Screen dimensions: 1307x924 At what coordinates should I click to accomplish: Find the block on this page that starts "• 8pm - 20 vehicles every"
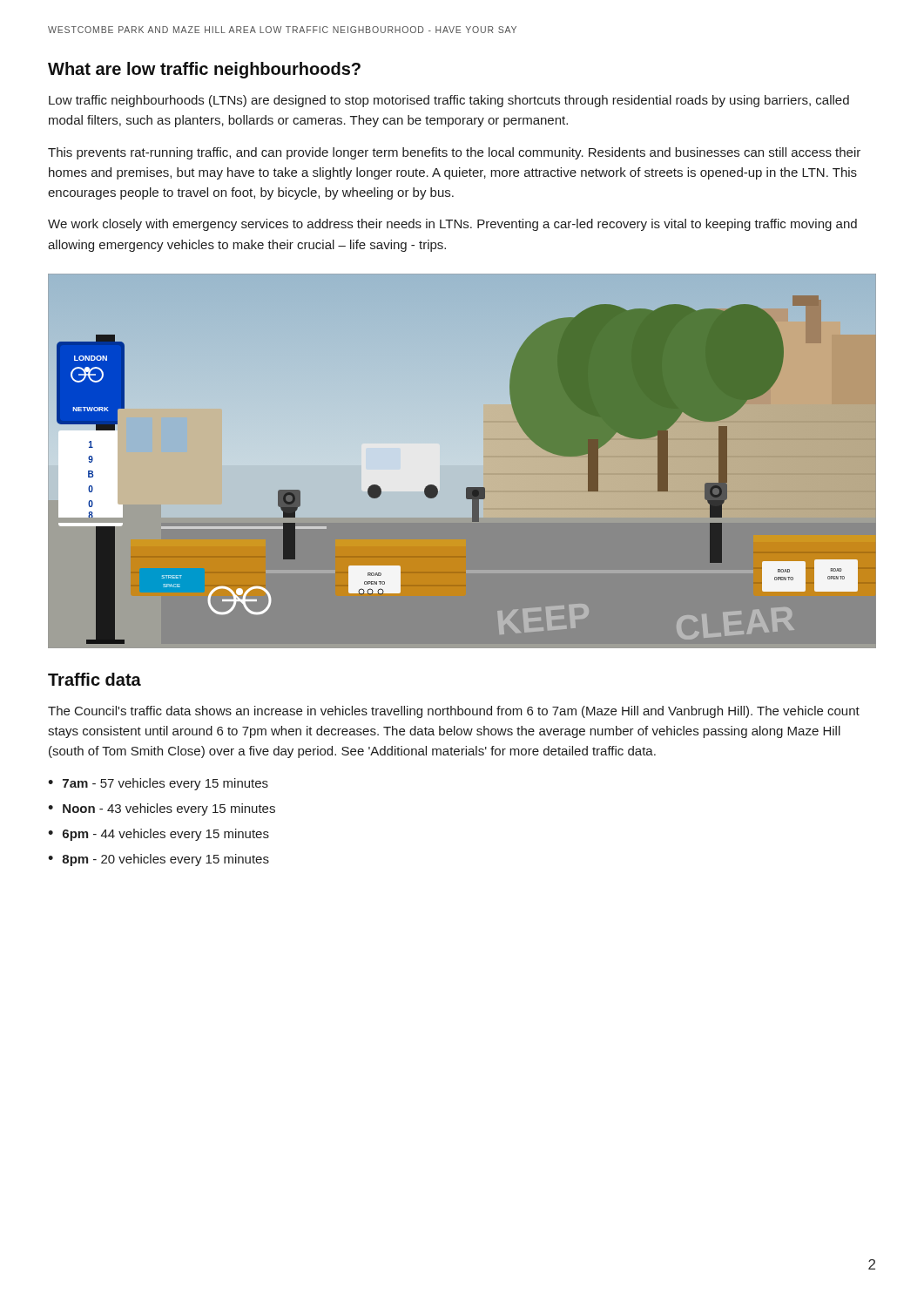click(158, 859)
